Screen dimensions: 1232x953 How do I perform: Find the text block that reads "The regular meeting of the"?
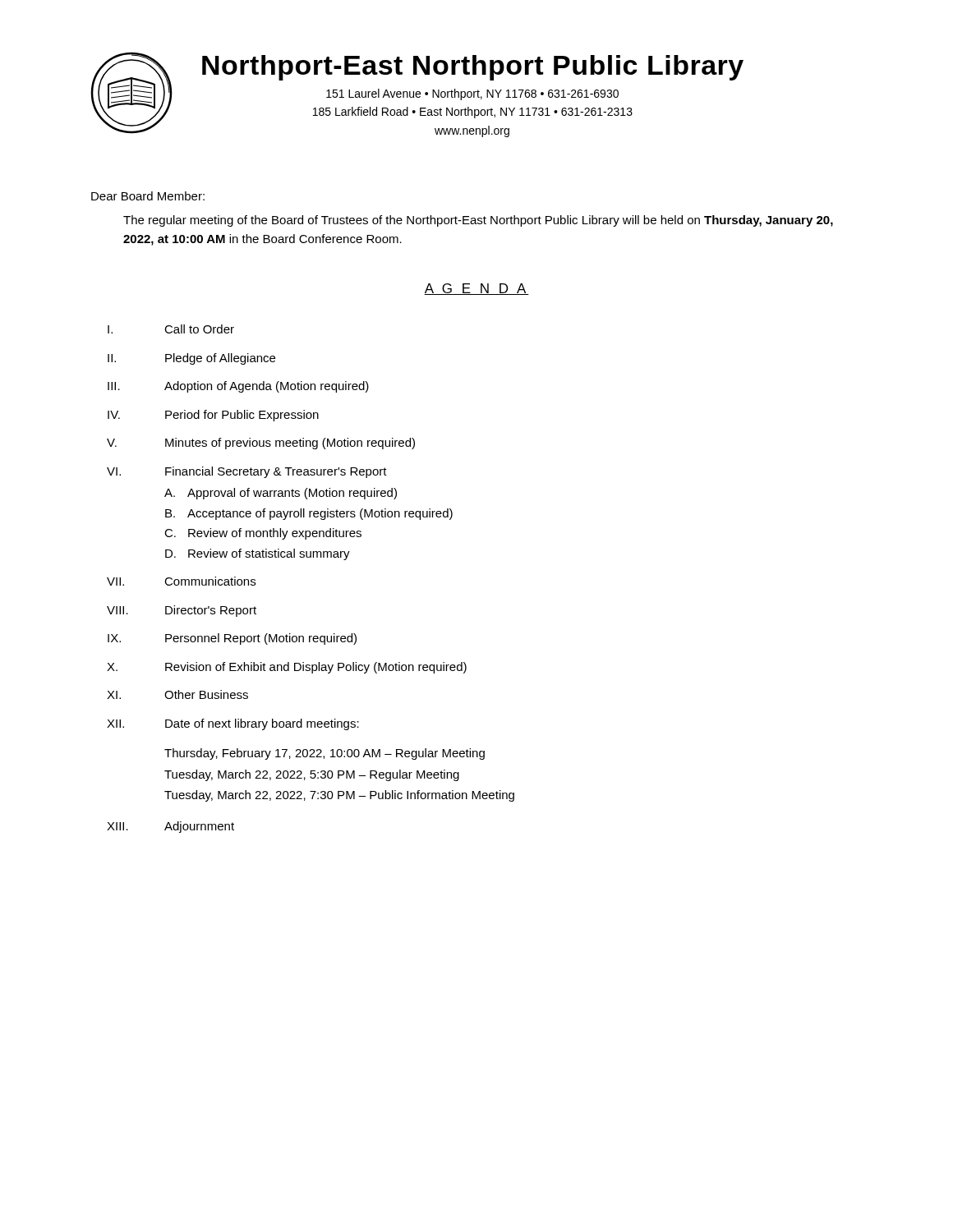click(478, 229)
